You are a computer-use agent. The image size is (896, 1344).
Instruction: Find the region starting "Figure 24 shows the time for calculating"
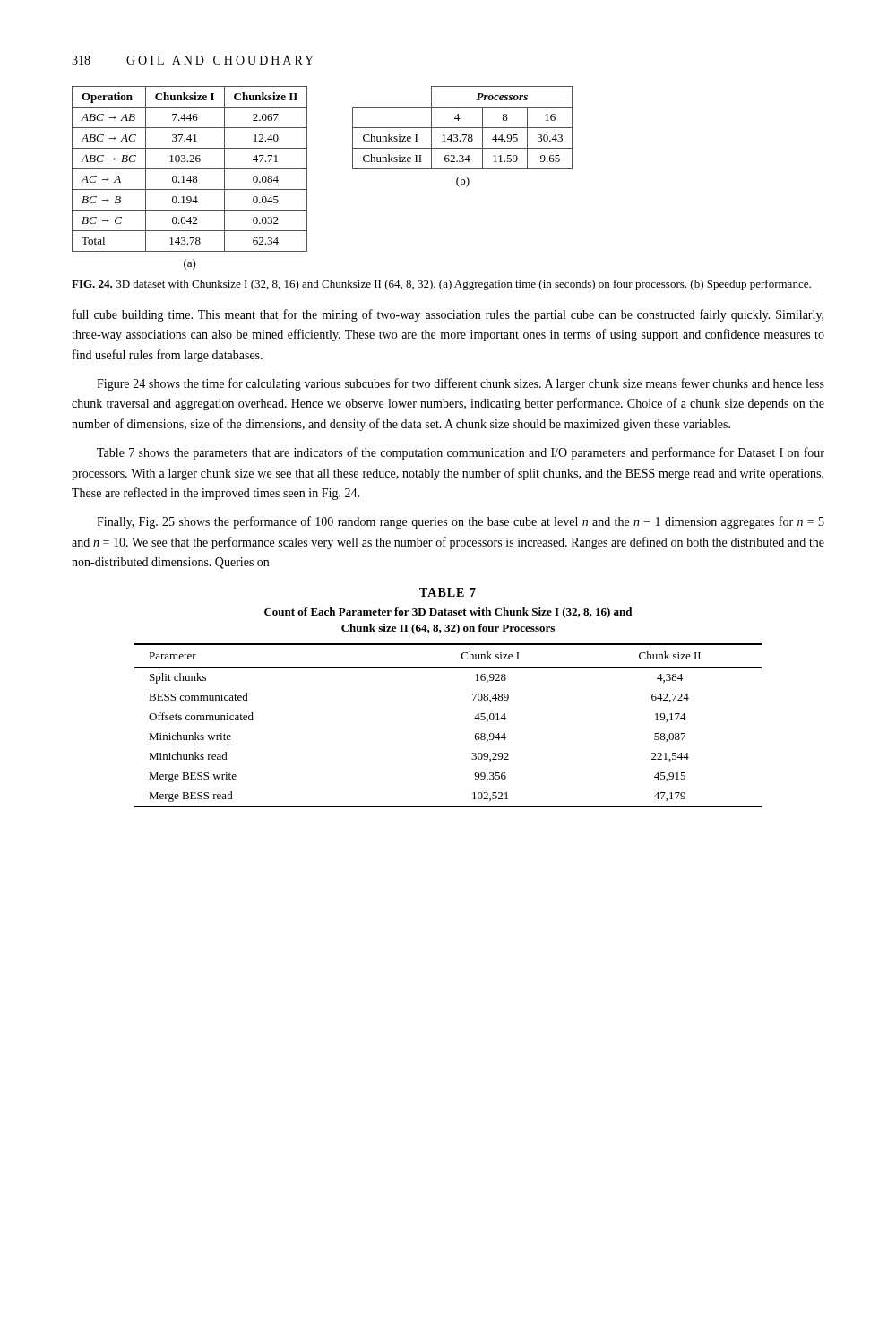pos(448,404)
